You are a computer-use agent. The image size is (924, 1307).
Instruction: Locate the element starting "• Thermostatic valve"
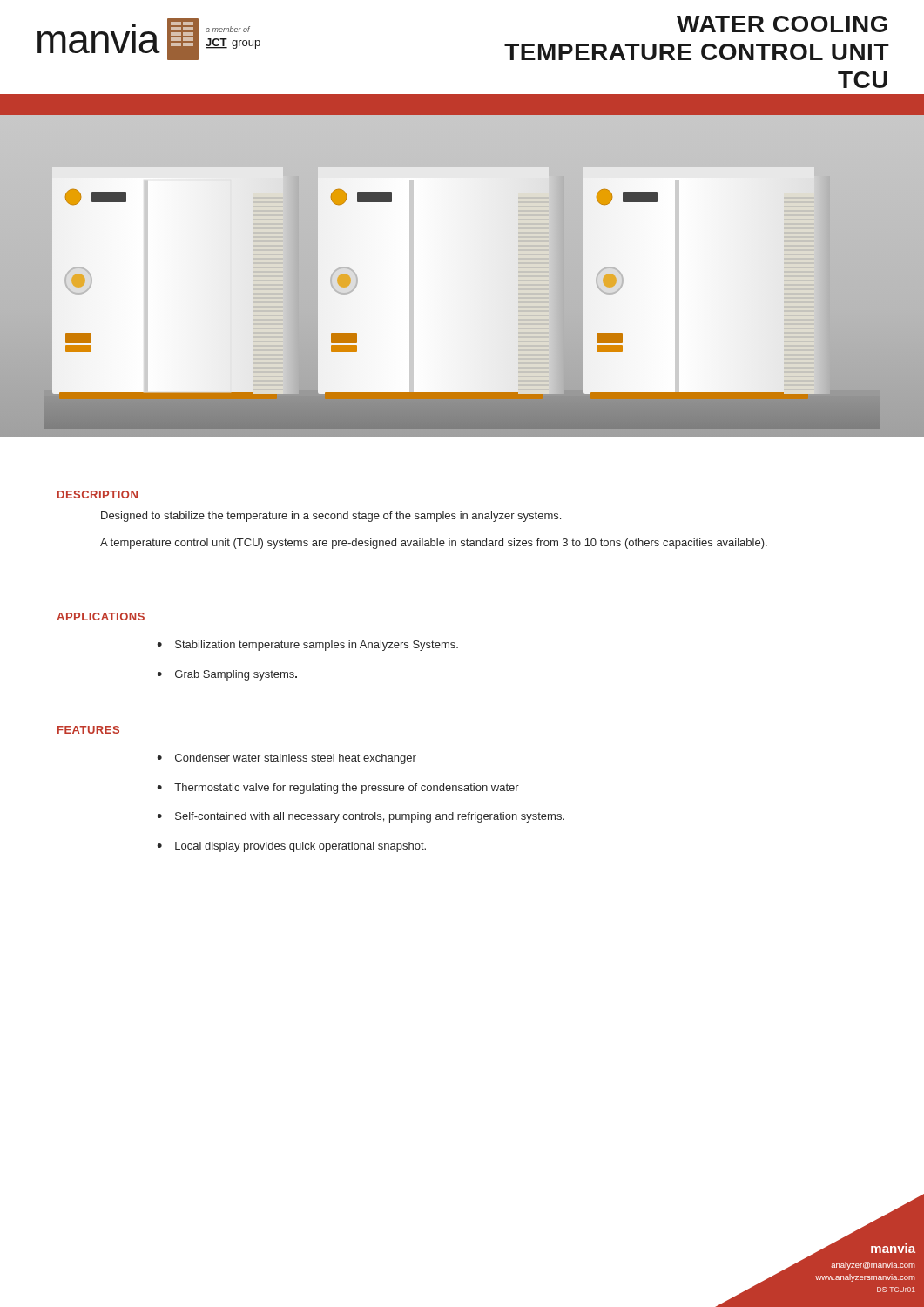(338, 788)
